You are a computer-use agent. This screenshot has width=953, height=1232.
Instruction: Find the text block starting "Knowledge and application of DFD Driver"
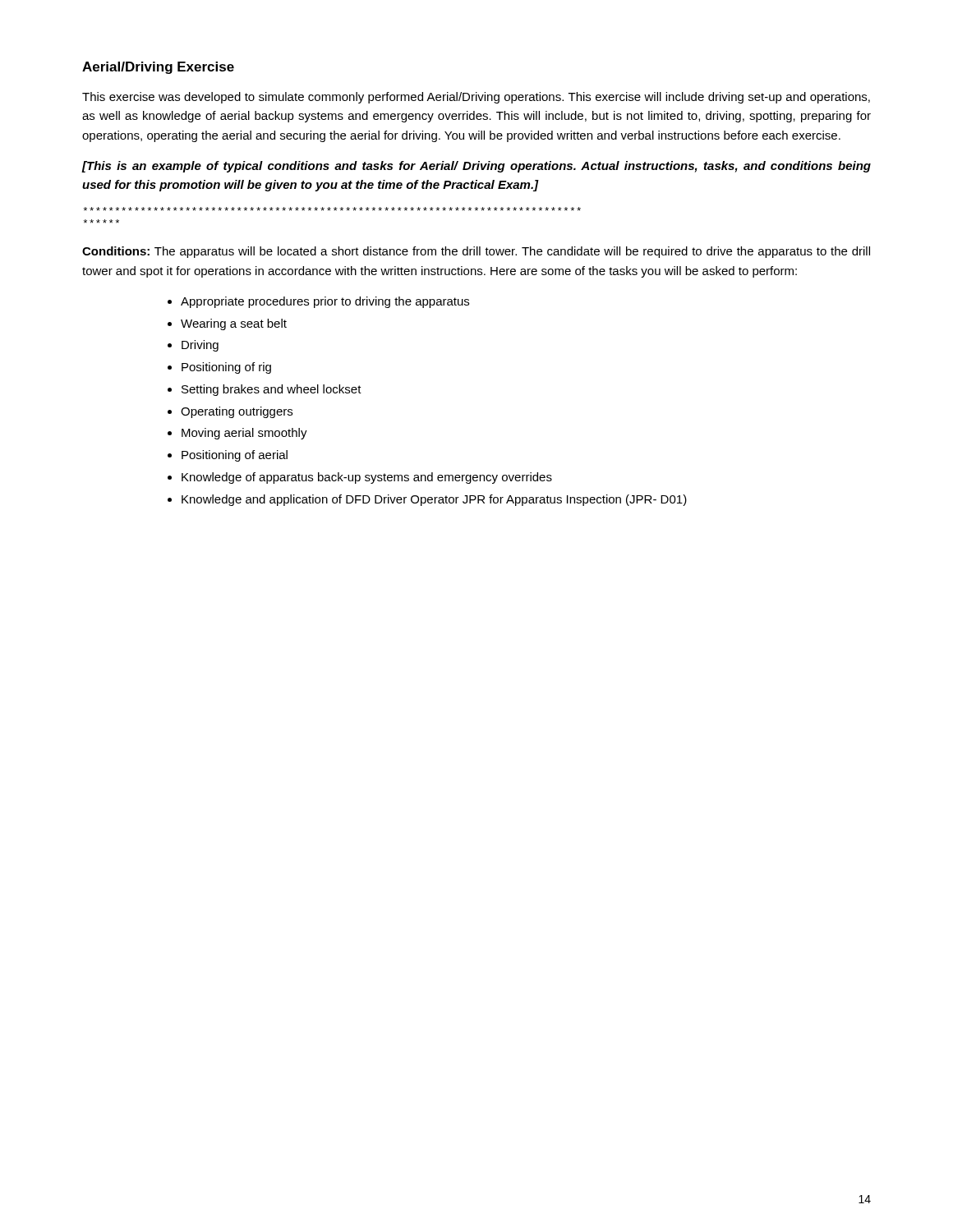(526, 499)
